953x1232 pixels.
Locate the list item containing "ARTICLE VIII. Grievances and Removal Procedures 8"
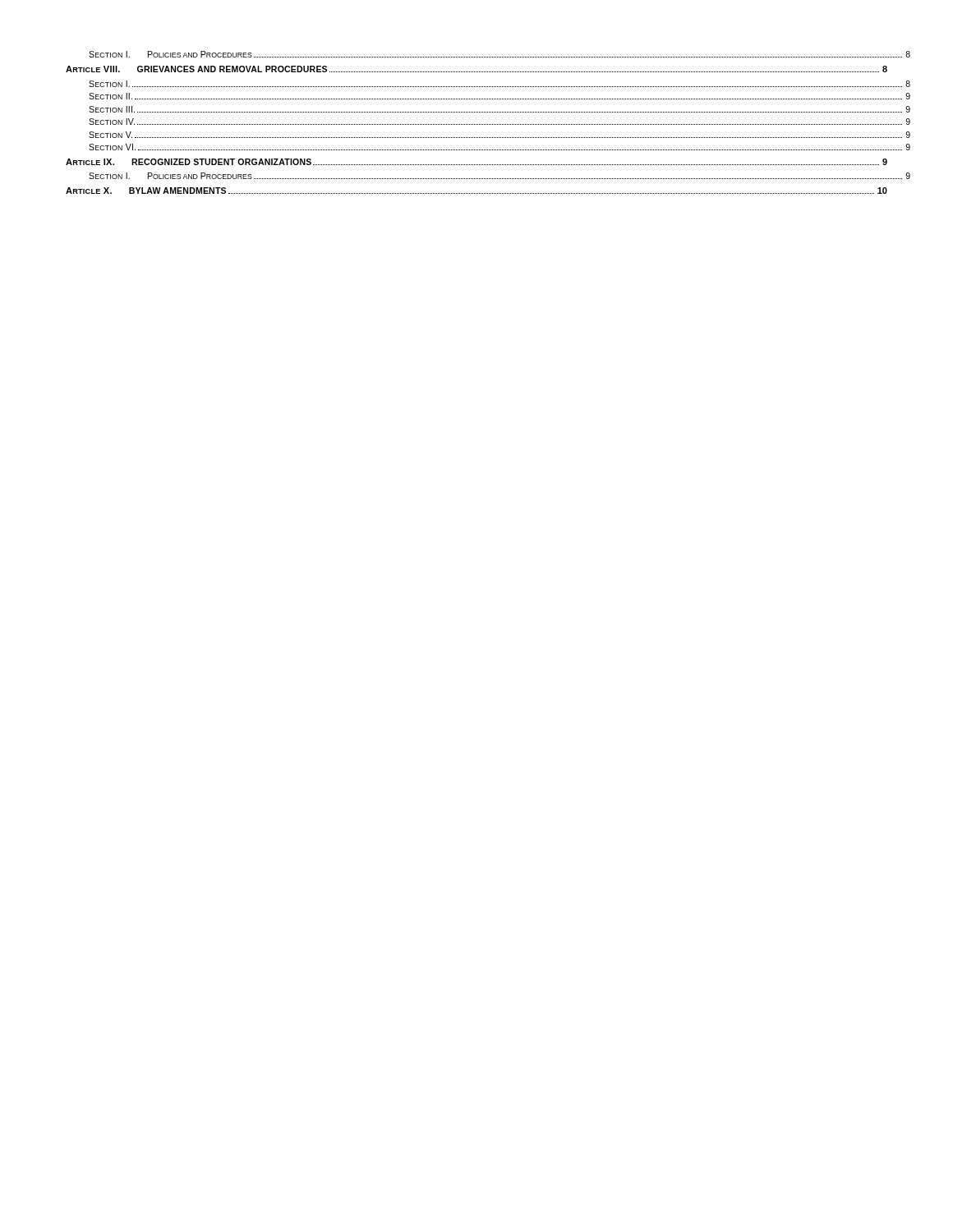click(476, 69)
